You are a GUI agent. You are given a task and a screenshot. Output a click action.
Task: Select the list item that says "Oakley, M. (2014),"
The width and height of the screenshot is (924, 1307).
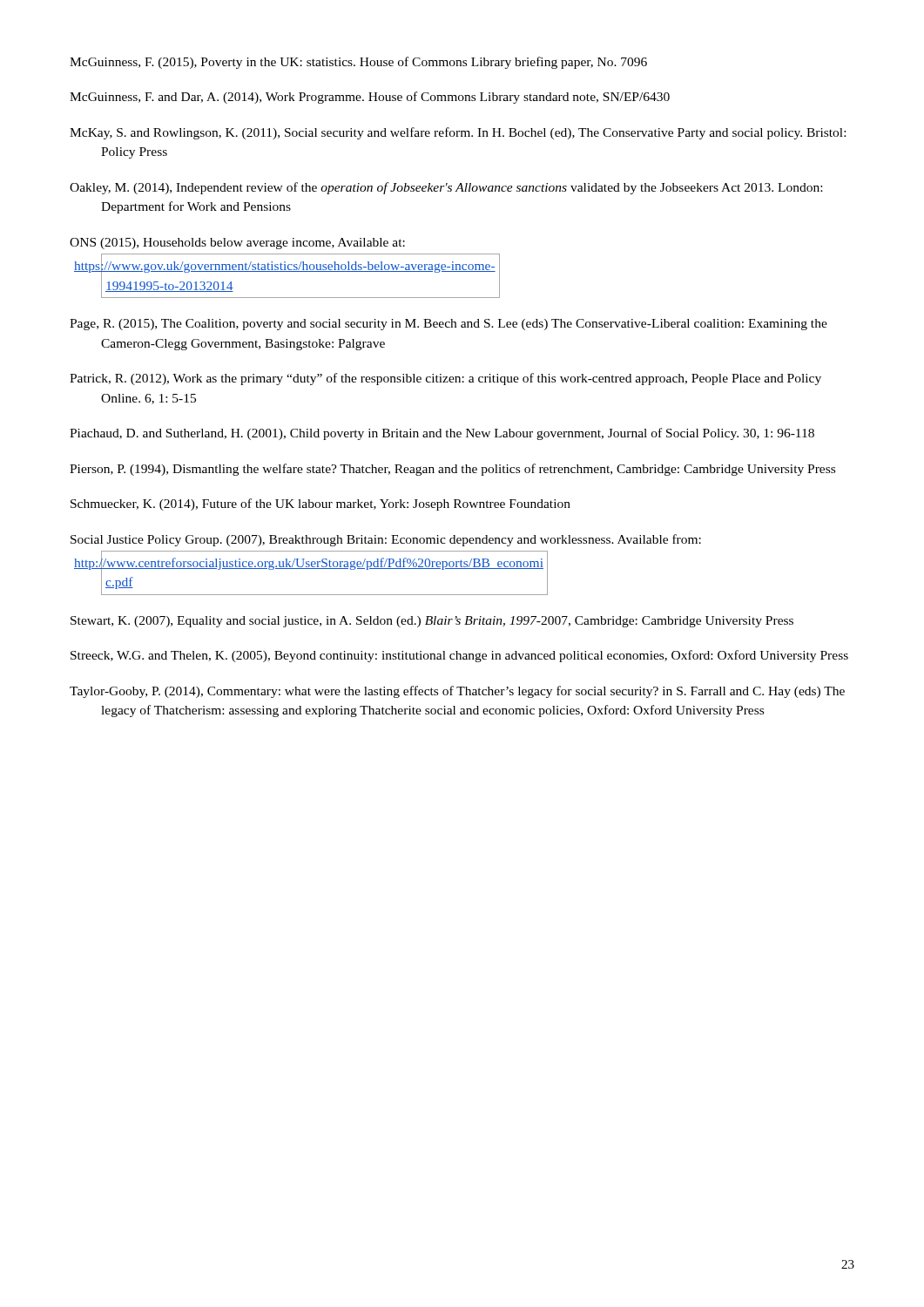pyautogui.click(x=462, y=197)
